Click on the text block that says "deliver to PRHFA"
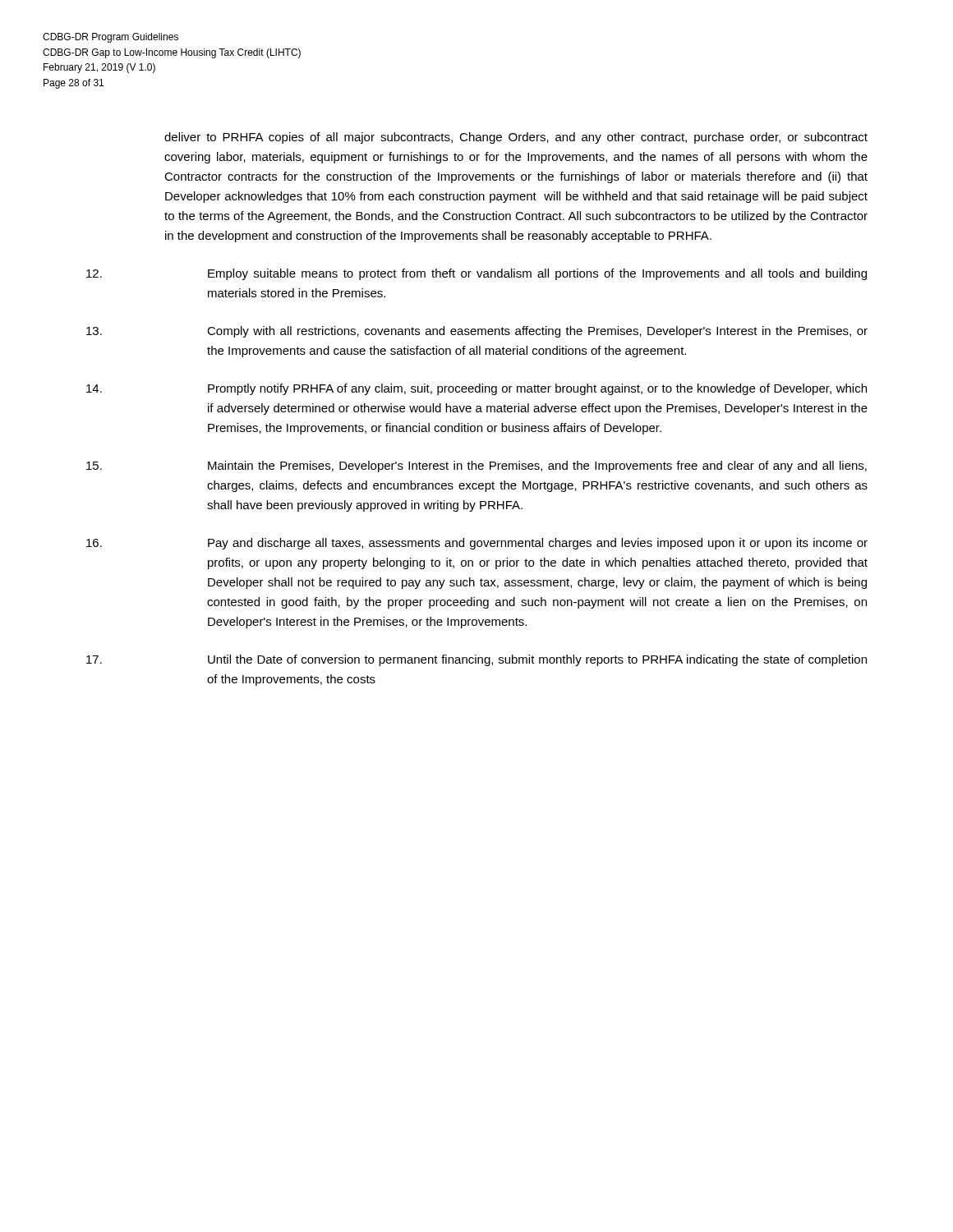The width and height of the screenshot is (953, 1232). point(516,186)
